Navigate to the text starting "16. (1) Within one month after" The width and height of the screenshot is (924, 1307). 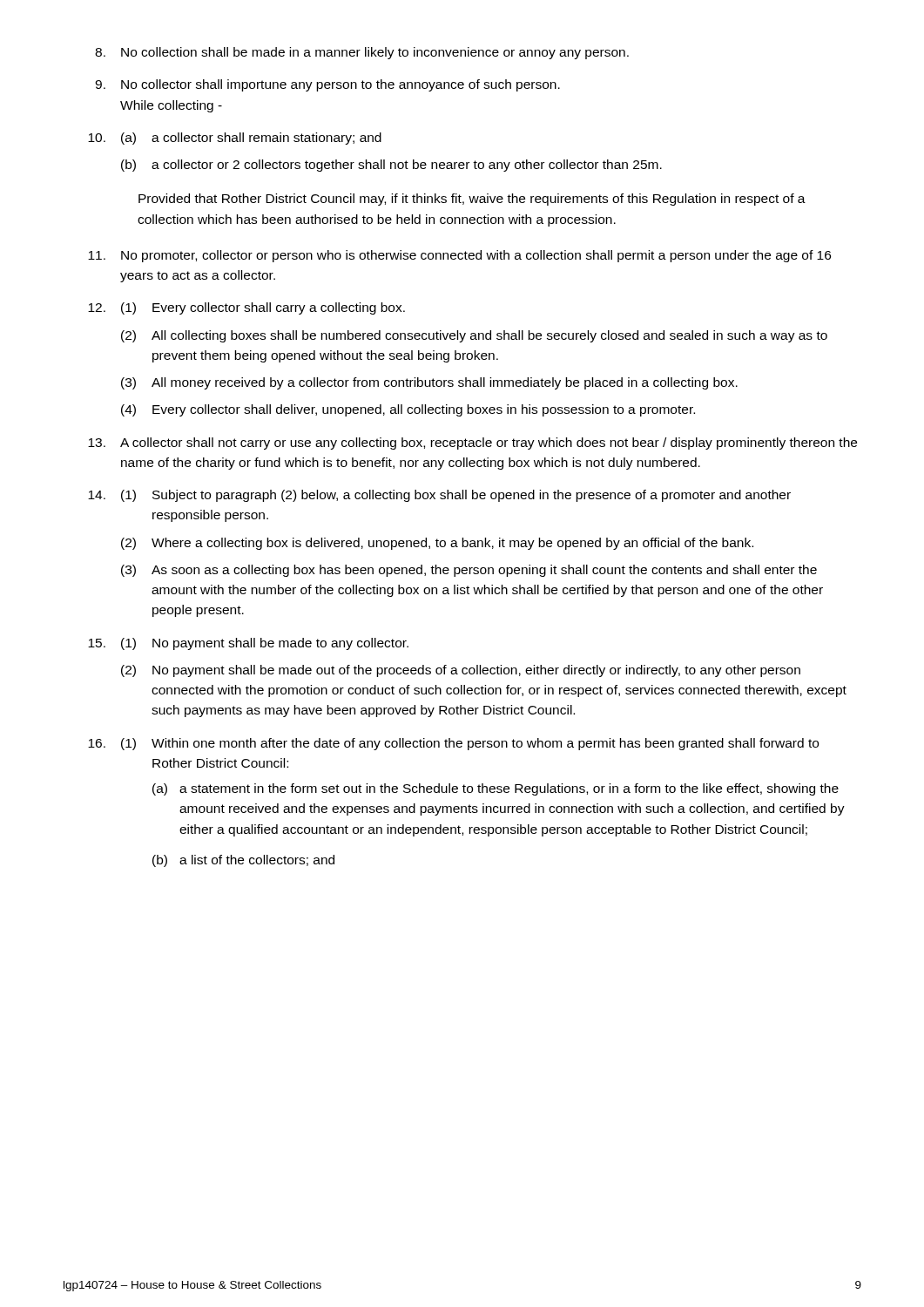(x=462, y=801)
